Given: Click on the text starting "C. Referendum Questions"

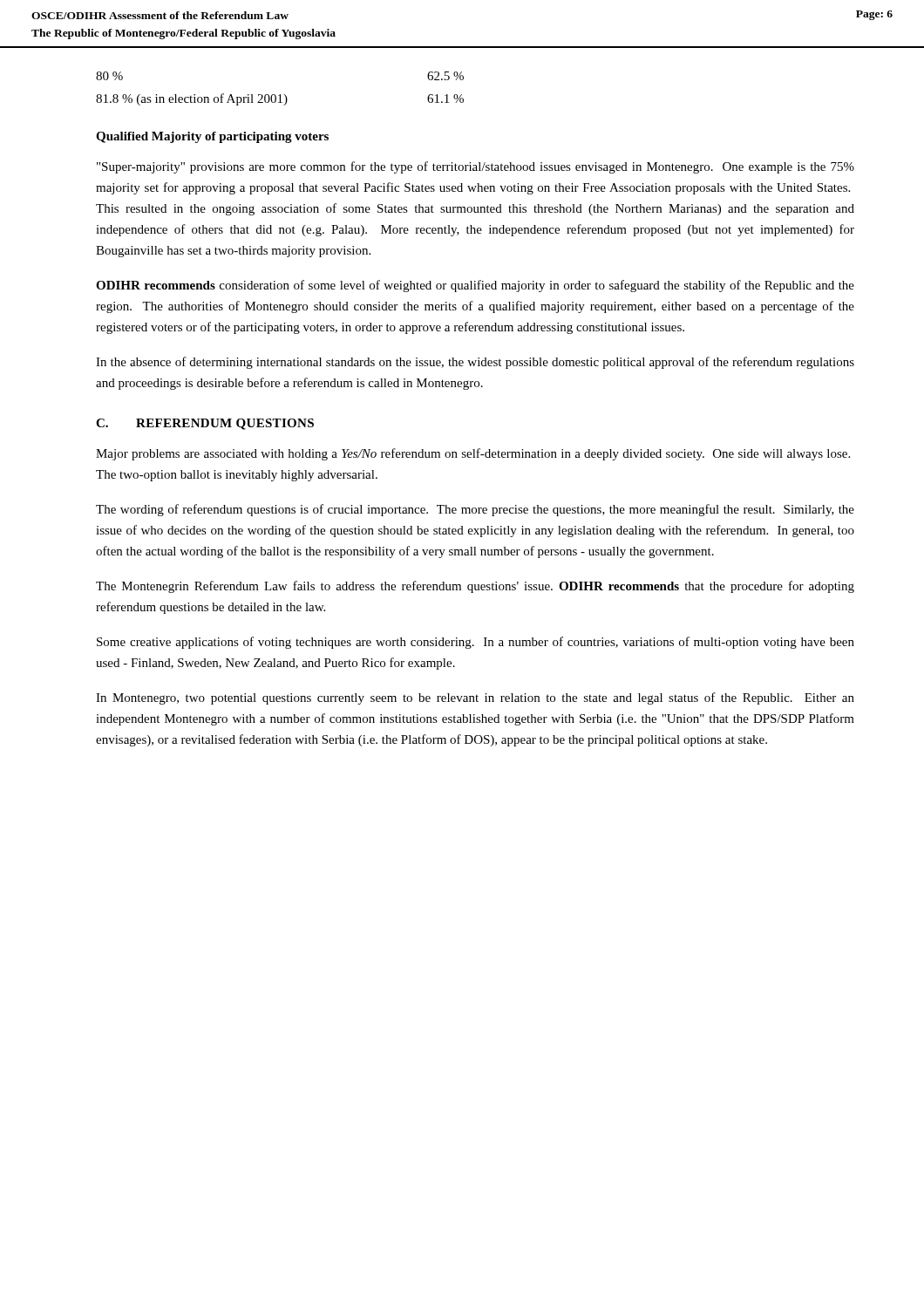Looking at the screenshot, I should pyautogui.click(x=205, y=423).
